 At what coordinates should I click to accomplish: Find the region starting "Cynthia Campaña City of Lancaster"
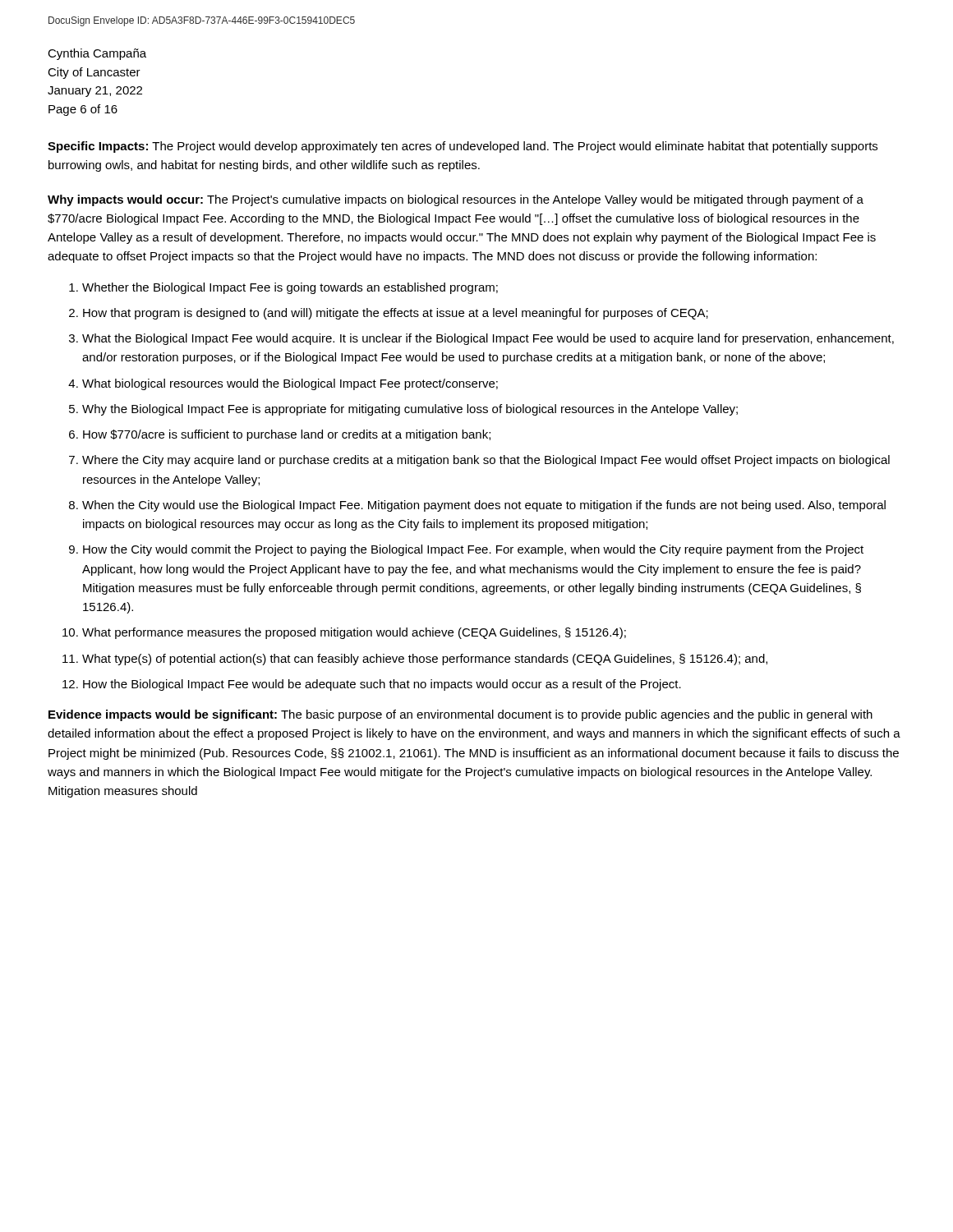click(97, 81)
